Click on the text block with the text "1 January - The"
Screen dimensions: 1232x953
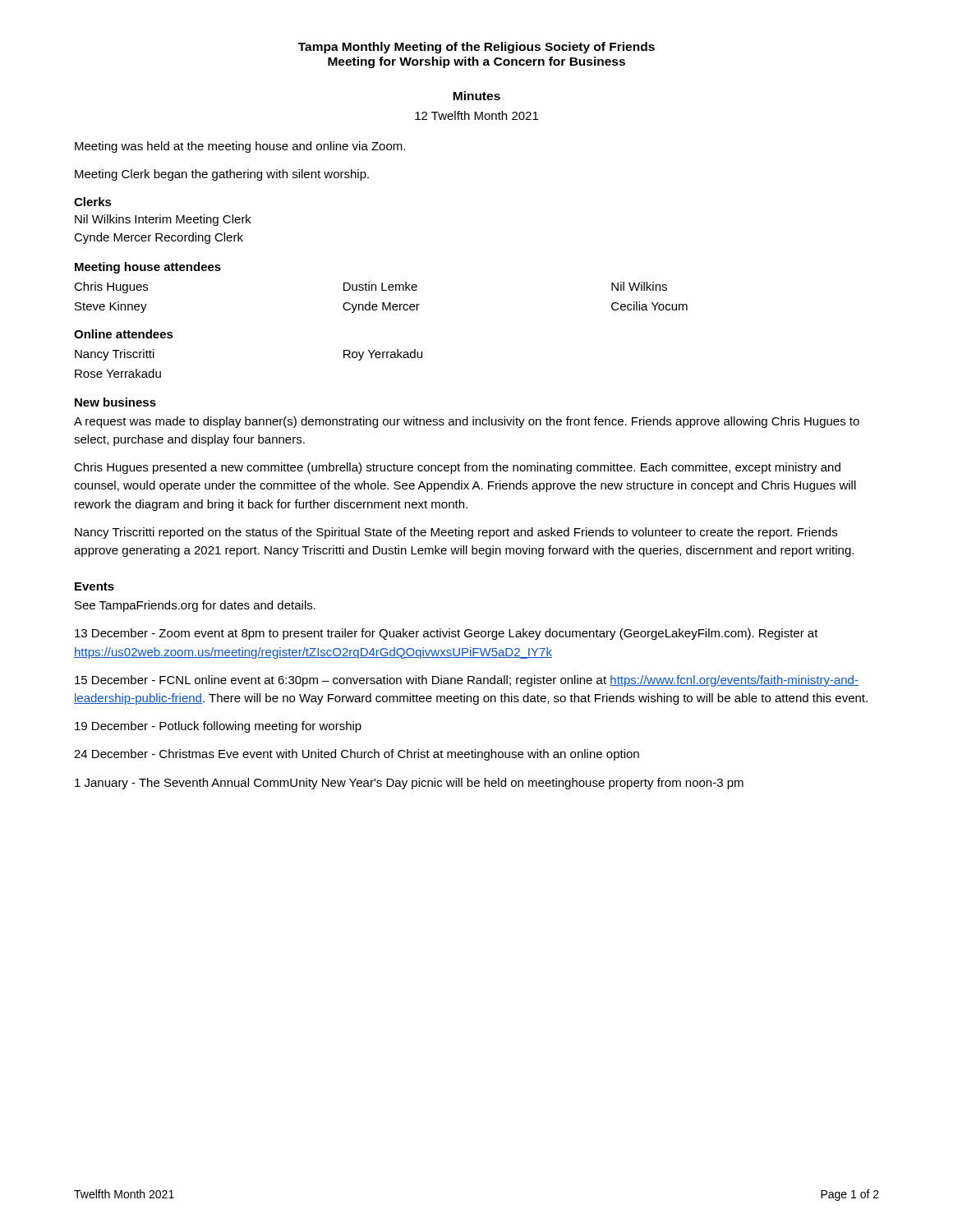[409, 782]
